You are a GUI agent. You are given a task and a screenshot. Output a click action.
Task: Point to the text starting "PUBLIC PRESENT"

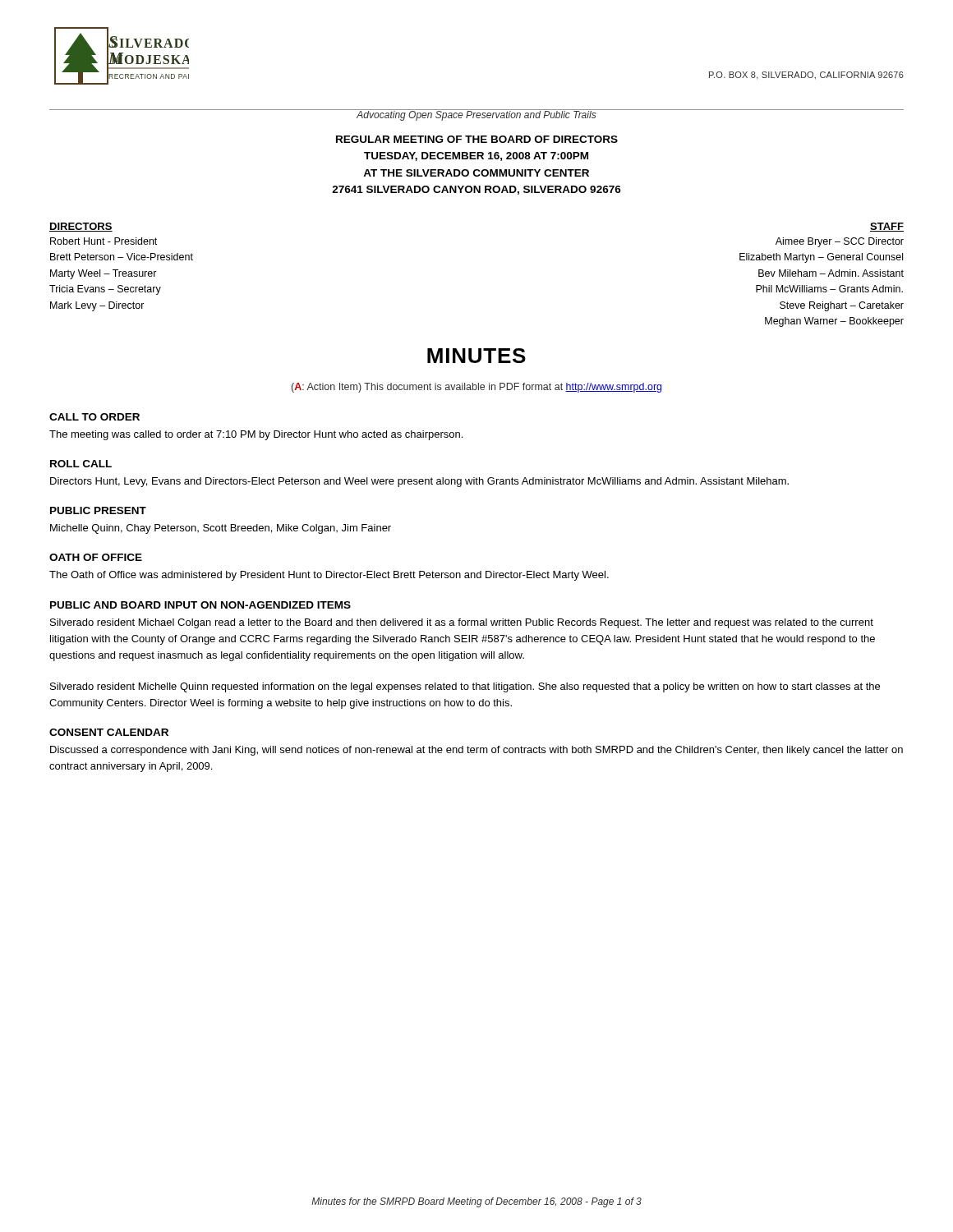click(98, 511)
